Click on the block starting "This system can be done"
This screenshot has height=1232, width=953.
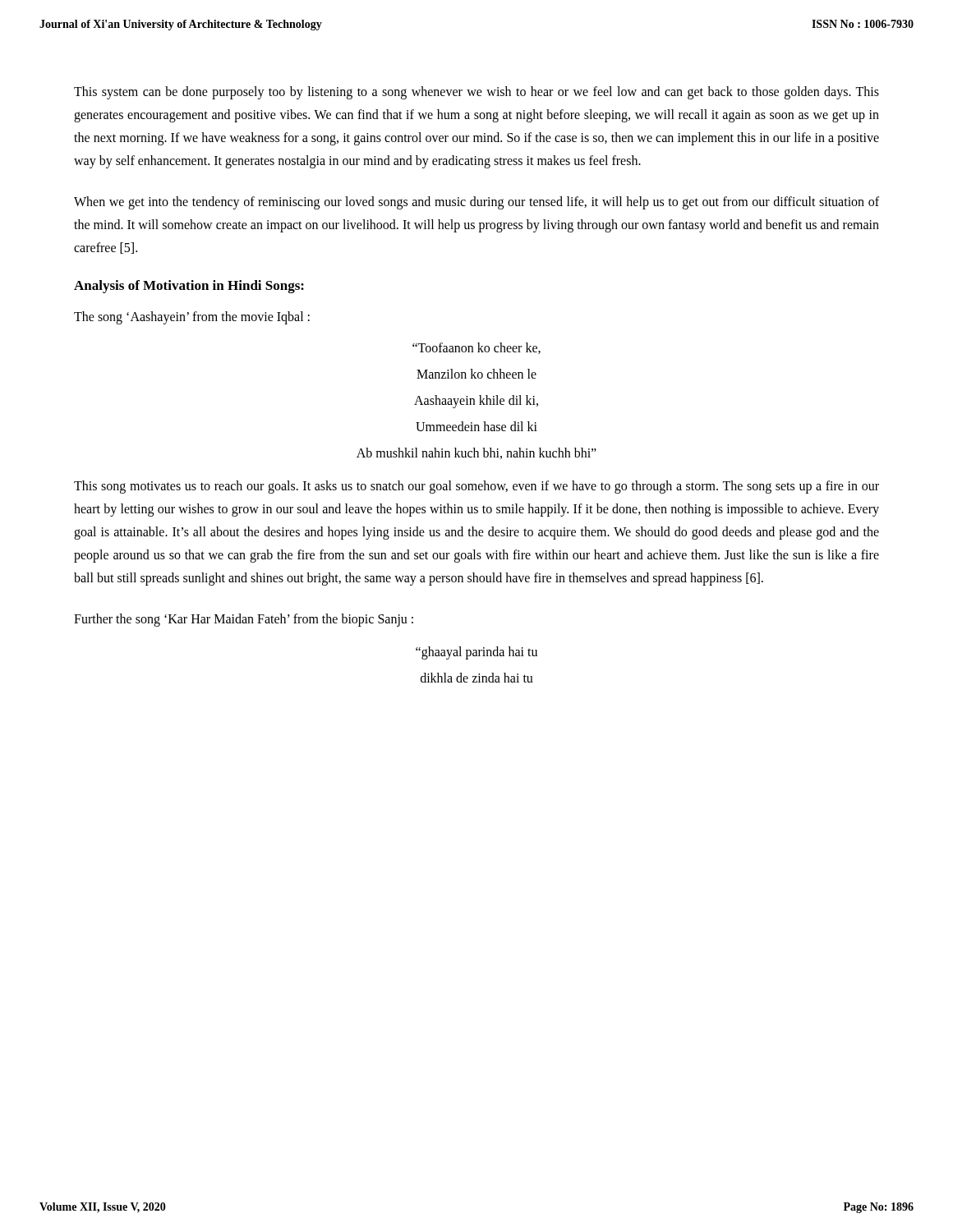coord(476,126)
